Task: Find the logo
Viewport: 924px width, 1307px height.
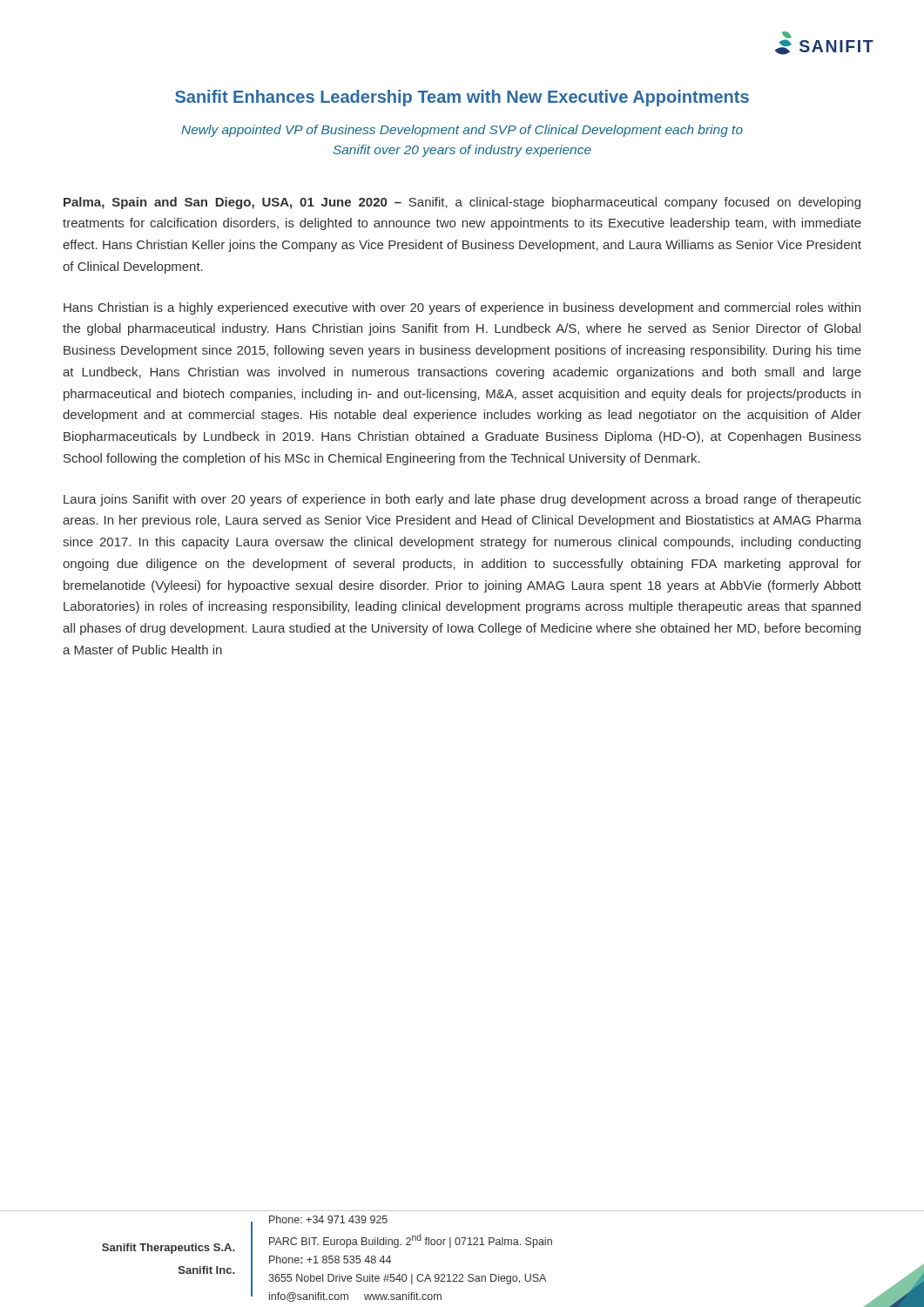Action: [x=826, y=46]
